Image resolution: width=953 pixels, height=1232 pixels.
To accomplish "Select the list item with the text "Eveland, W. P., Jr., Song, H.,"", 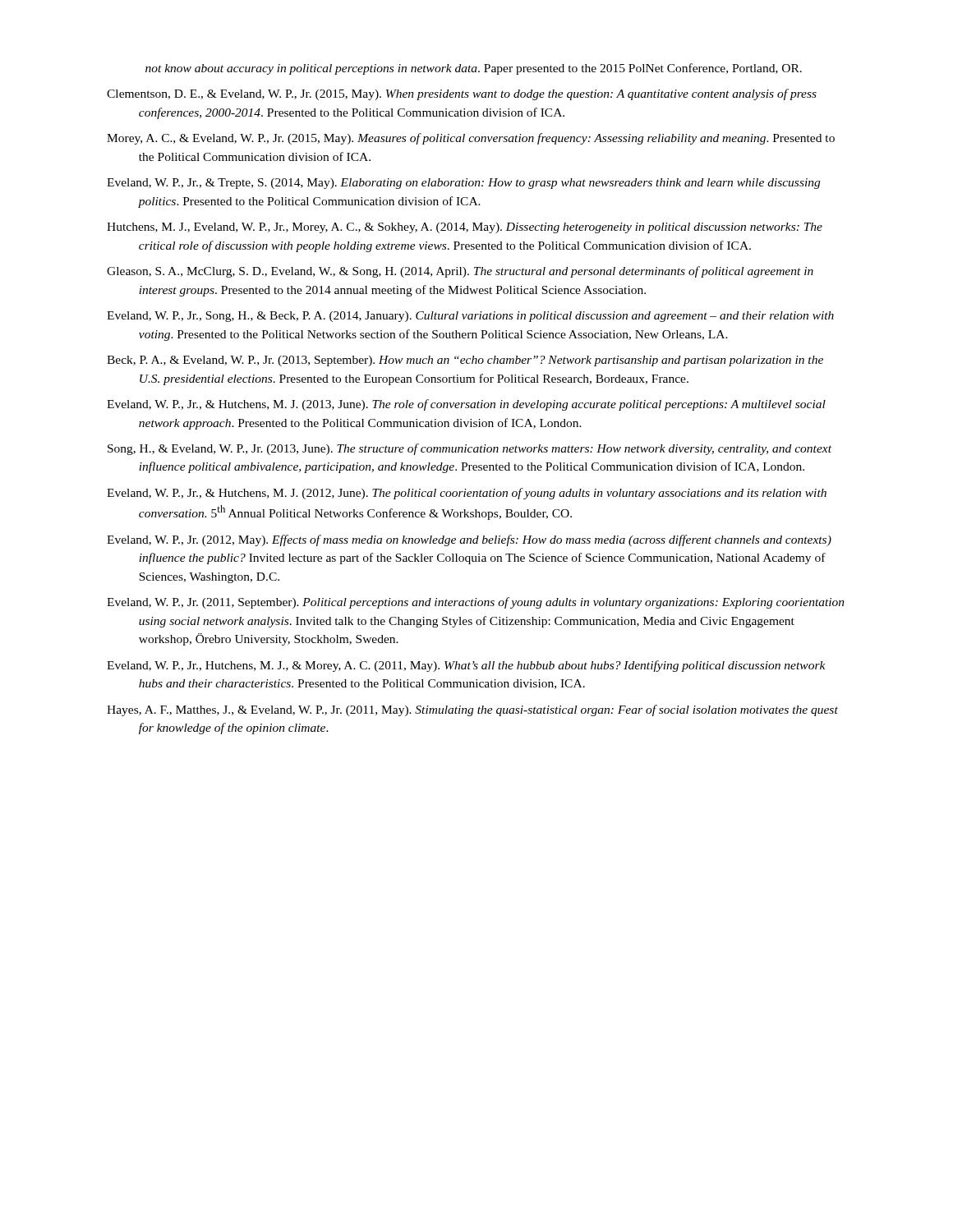I will pos(470,324).
